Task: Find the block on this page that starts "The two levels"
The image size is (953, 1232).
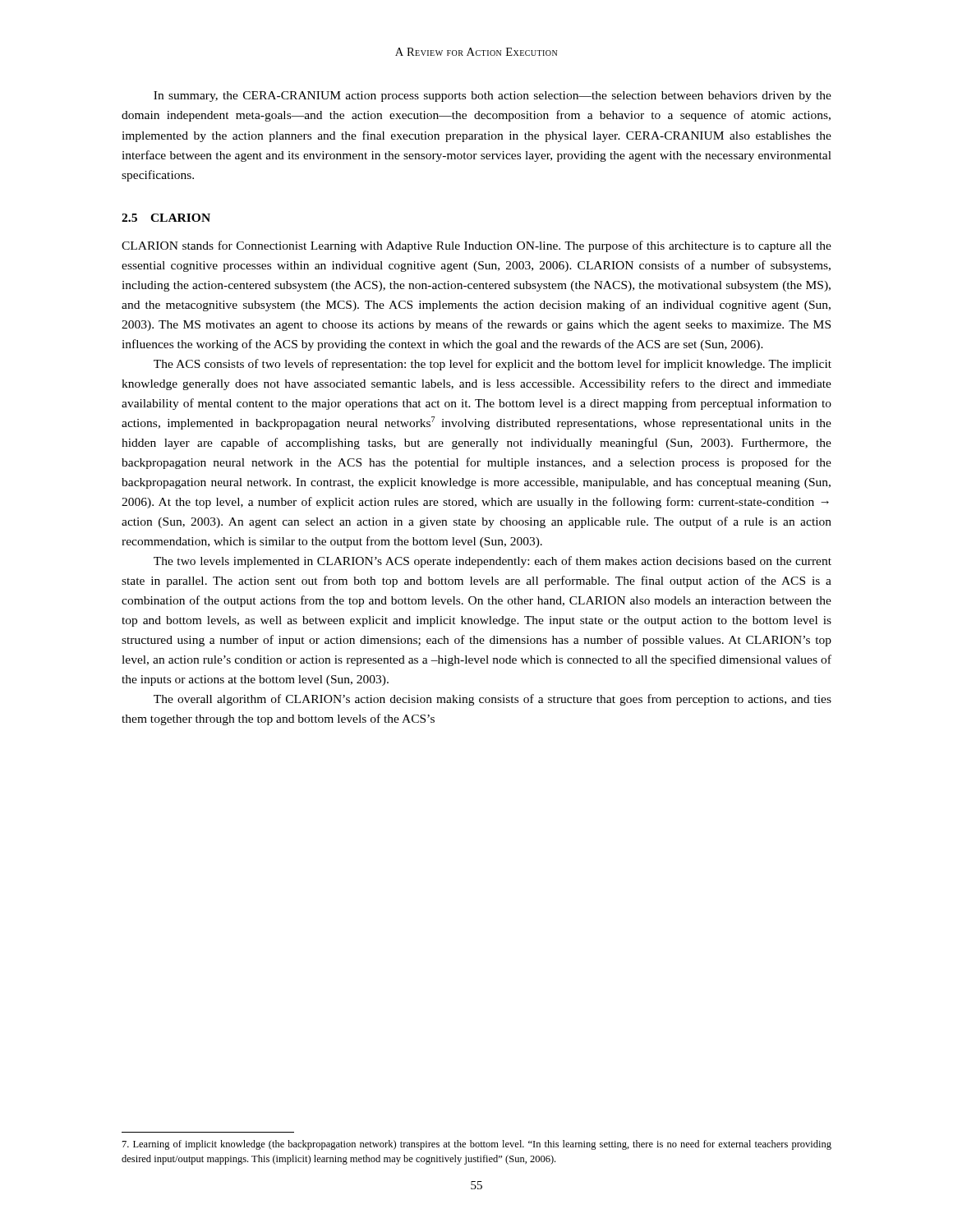Action: (x=476, y=620)
